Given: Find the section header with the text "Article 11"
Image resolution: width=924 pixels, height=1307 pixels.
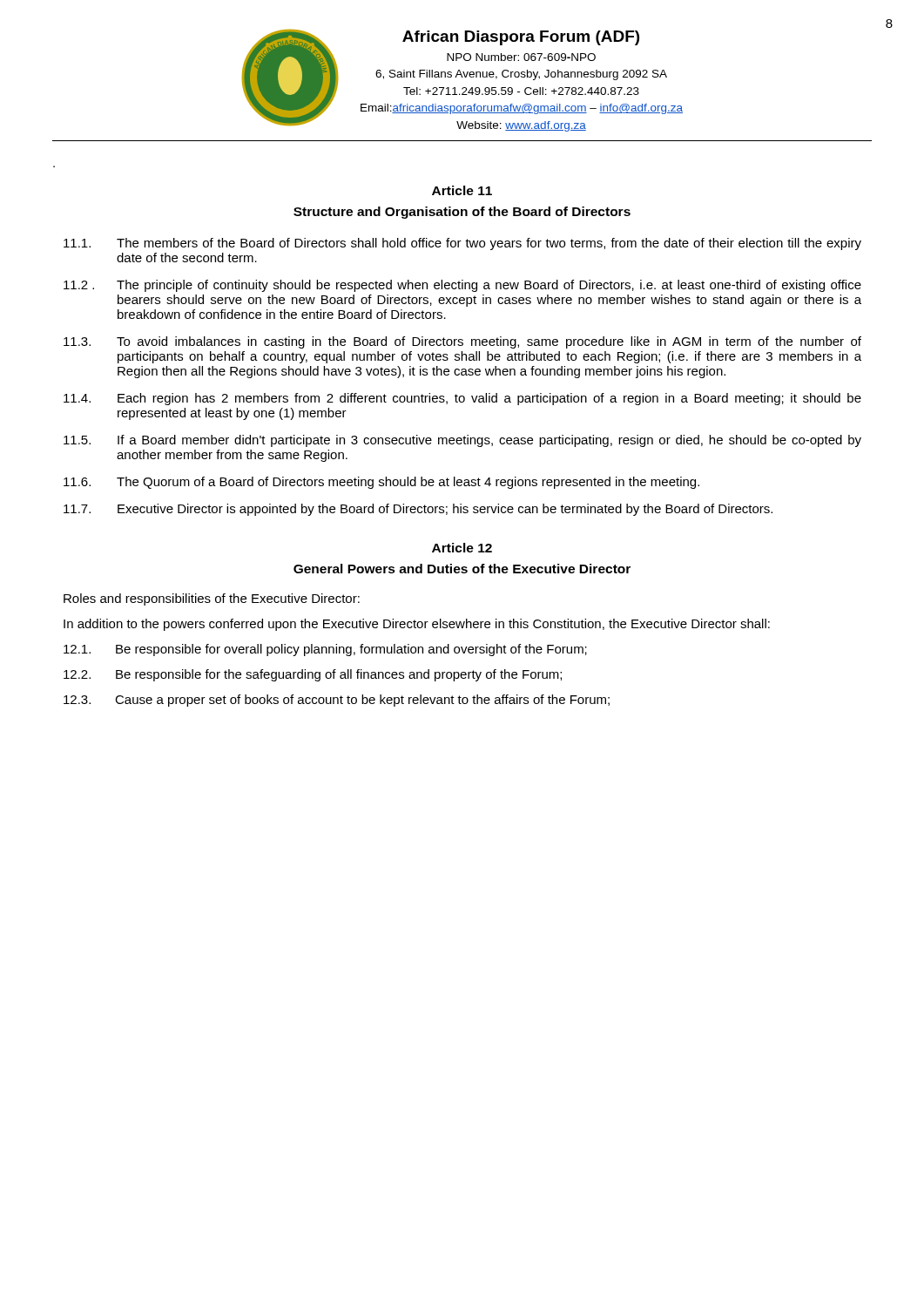Looking at the screenshot, I should 462,190.
